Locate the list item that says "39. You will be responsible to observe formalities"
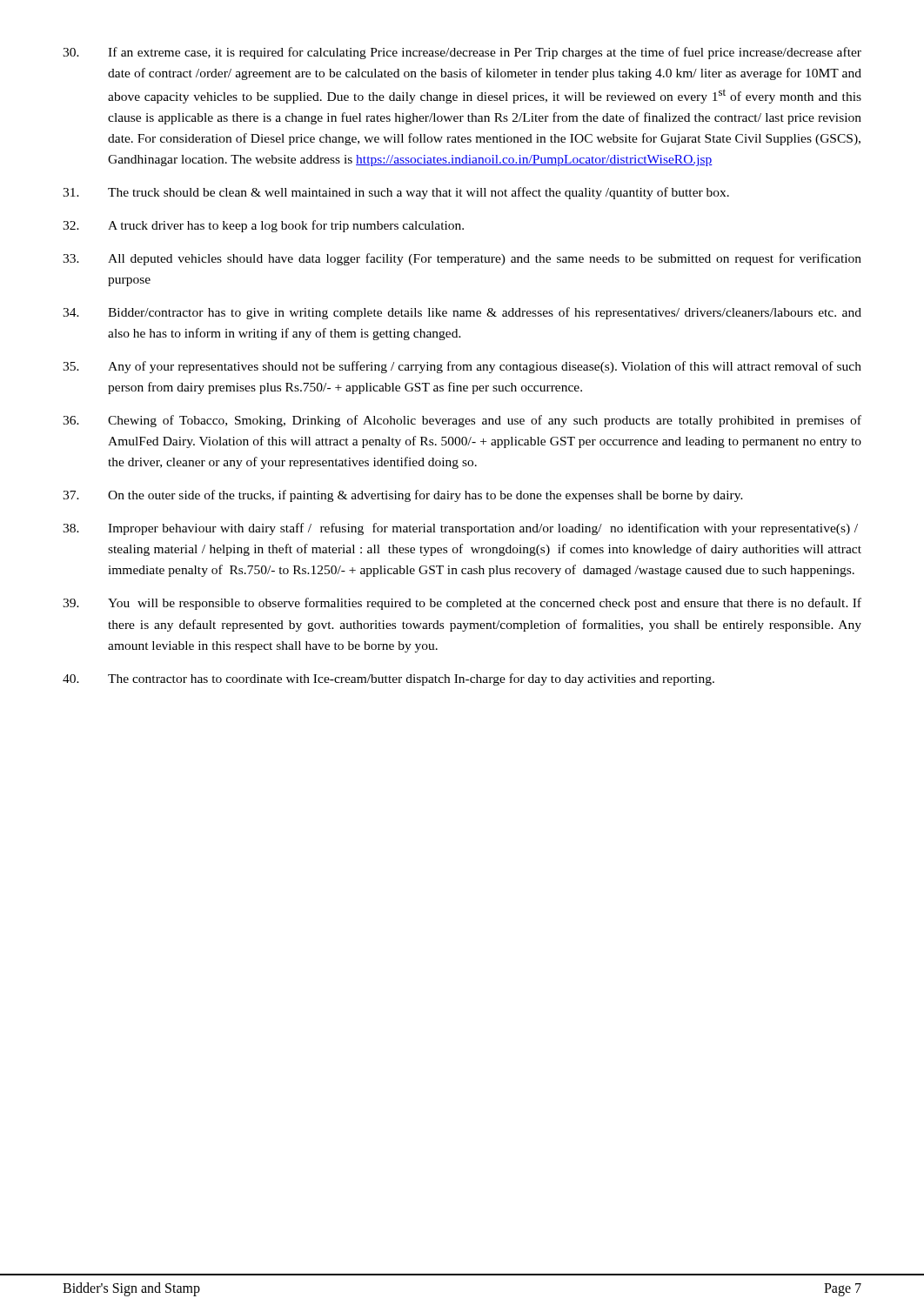This screenshot has width=924, height=1305. tap(462, 624)
